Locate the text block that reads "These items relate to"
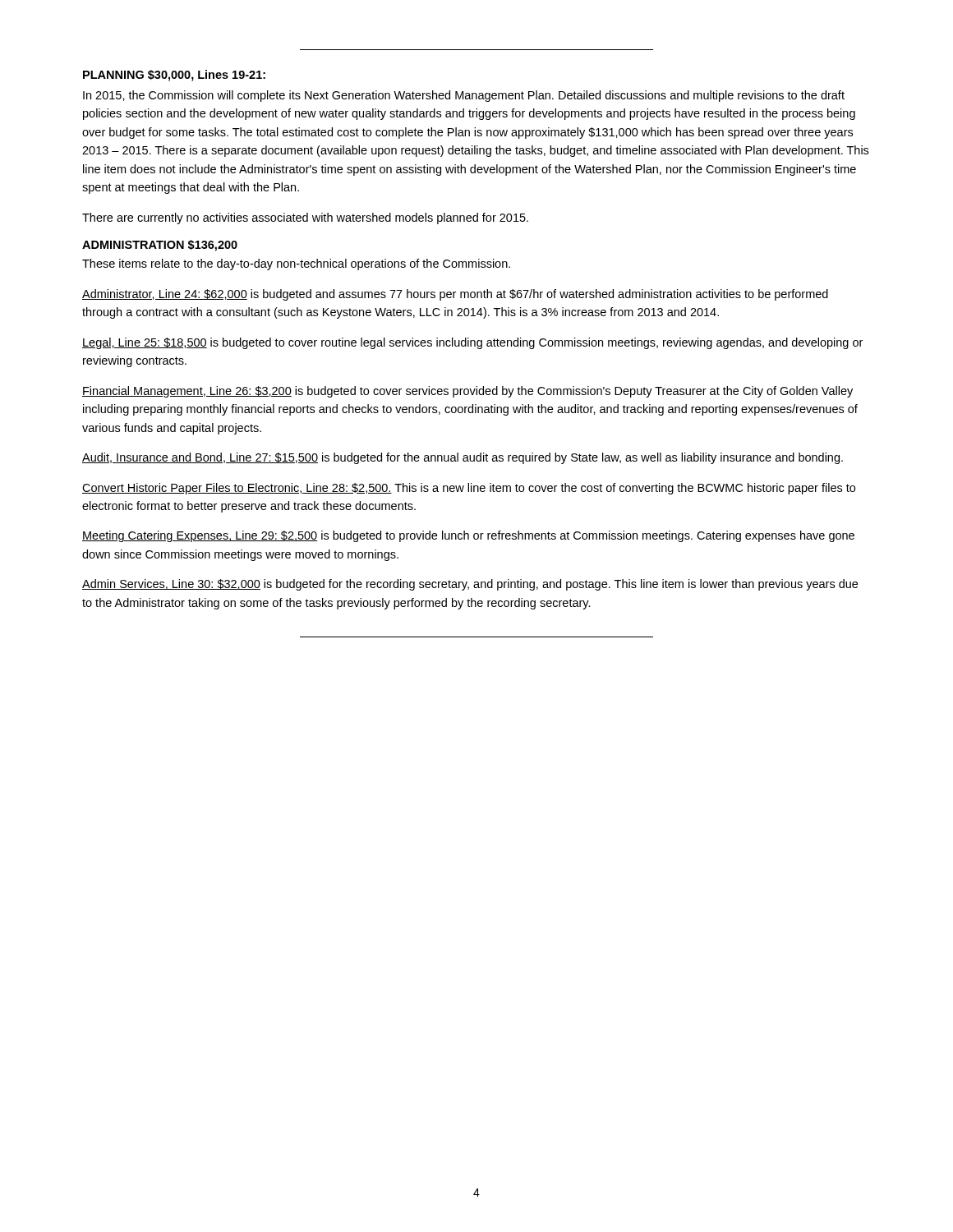The image size is (953, 1232). 297,264
